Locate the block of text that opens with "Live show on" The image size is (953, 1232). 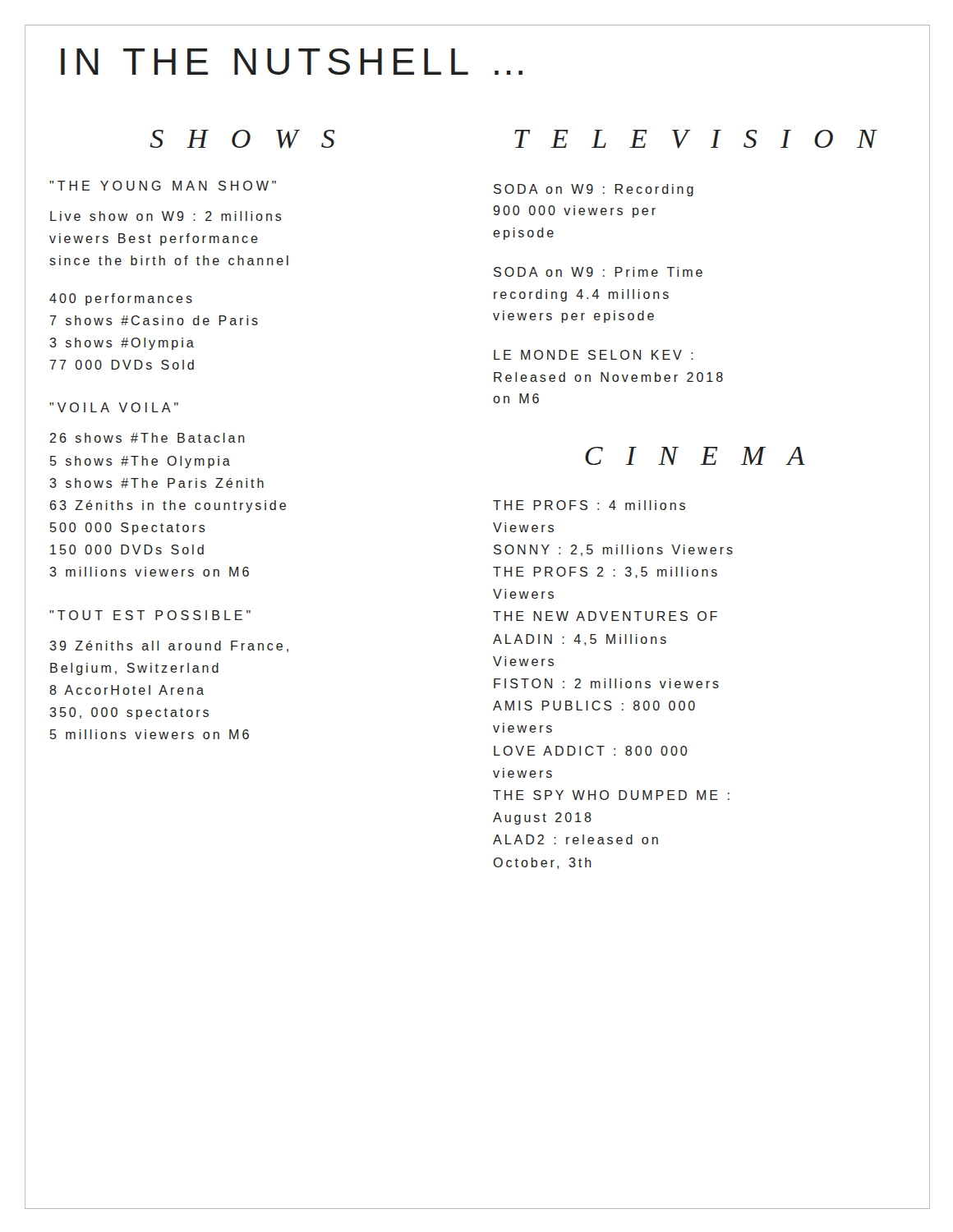[170, 239]
